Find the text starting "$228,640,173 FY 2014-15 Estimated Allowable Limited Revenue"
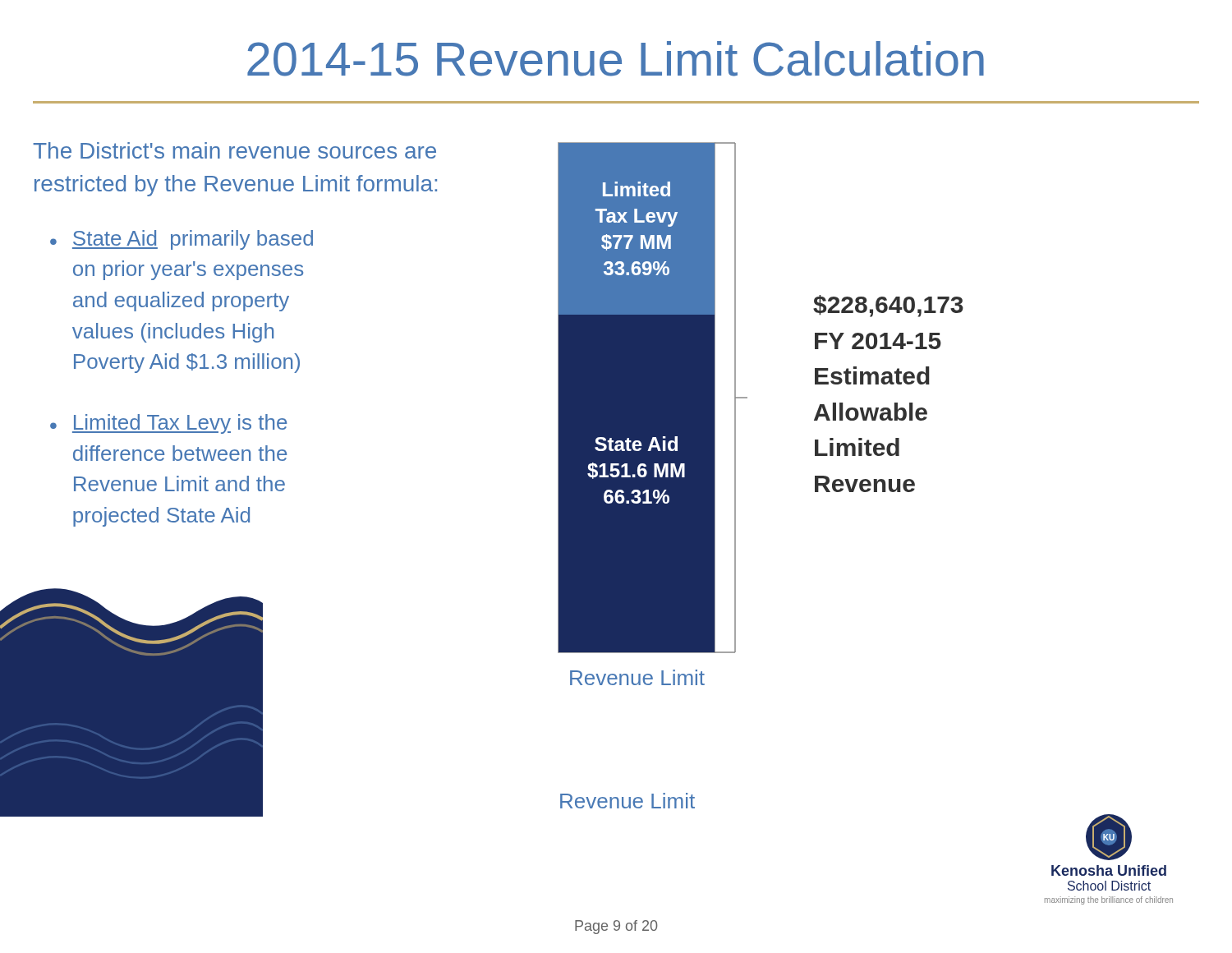Viewport: 1232px width, 953px height. 888,394
